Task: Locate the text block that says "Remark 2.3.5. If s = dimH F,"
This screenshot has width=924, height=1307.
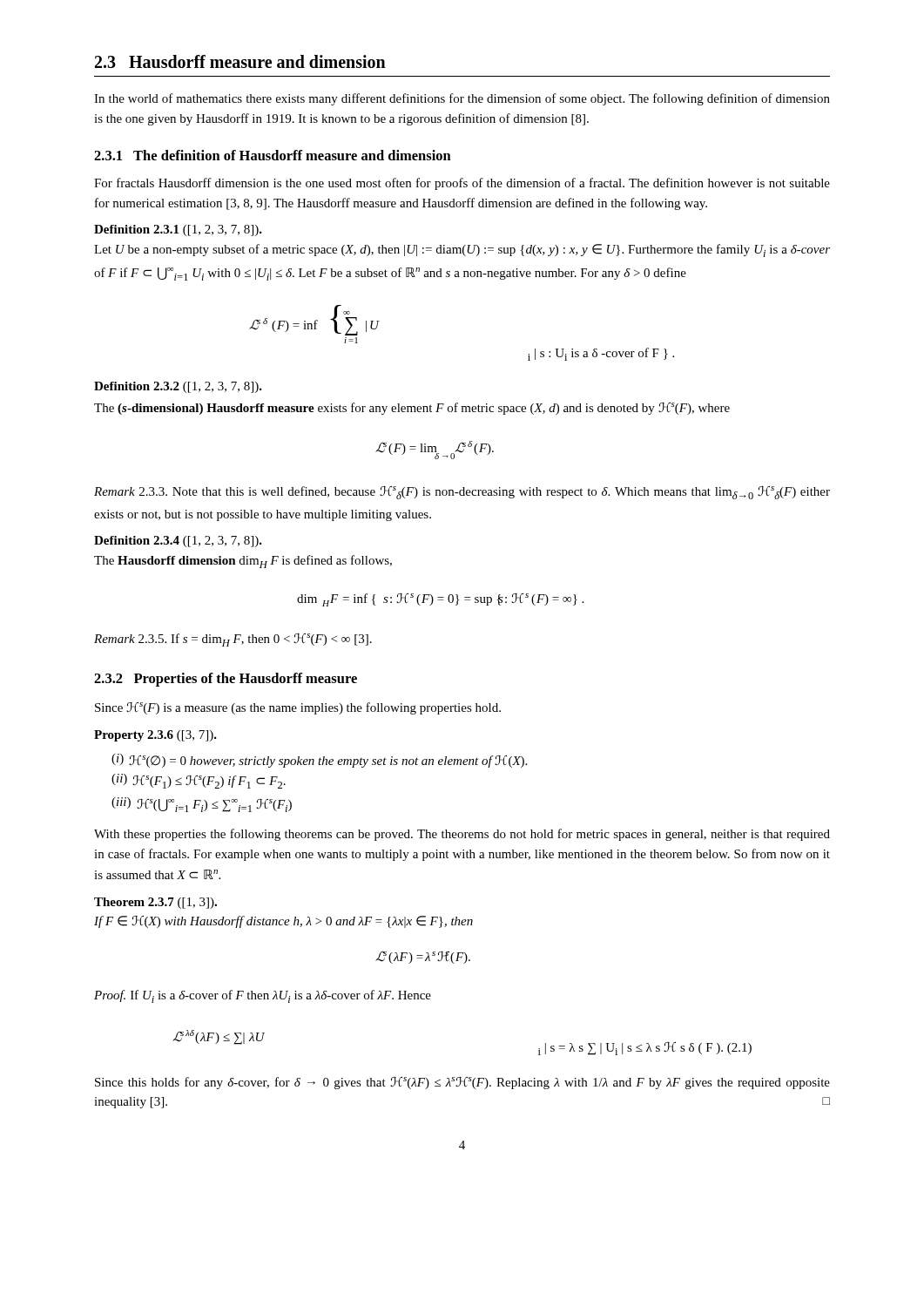Action: [x=233, y=640]
